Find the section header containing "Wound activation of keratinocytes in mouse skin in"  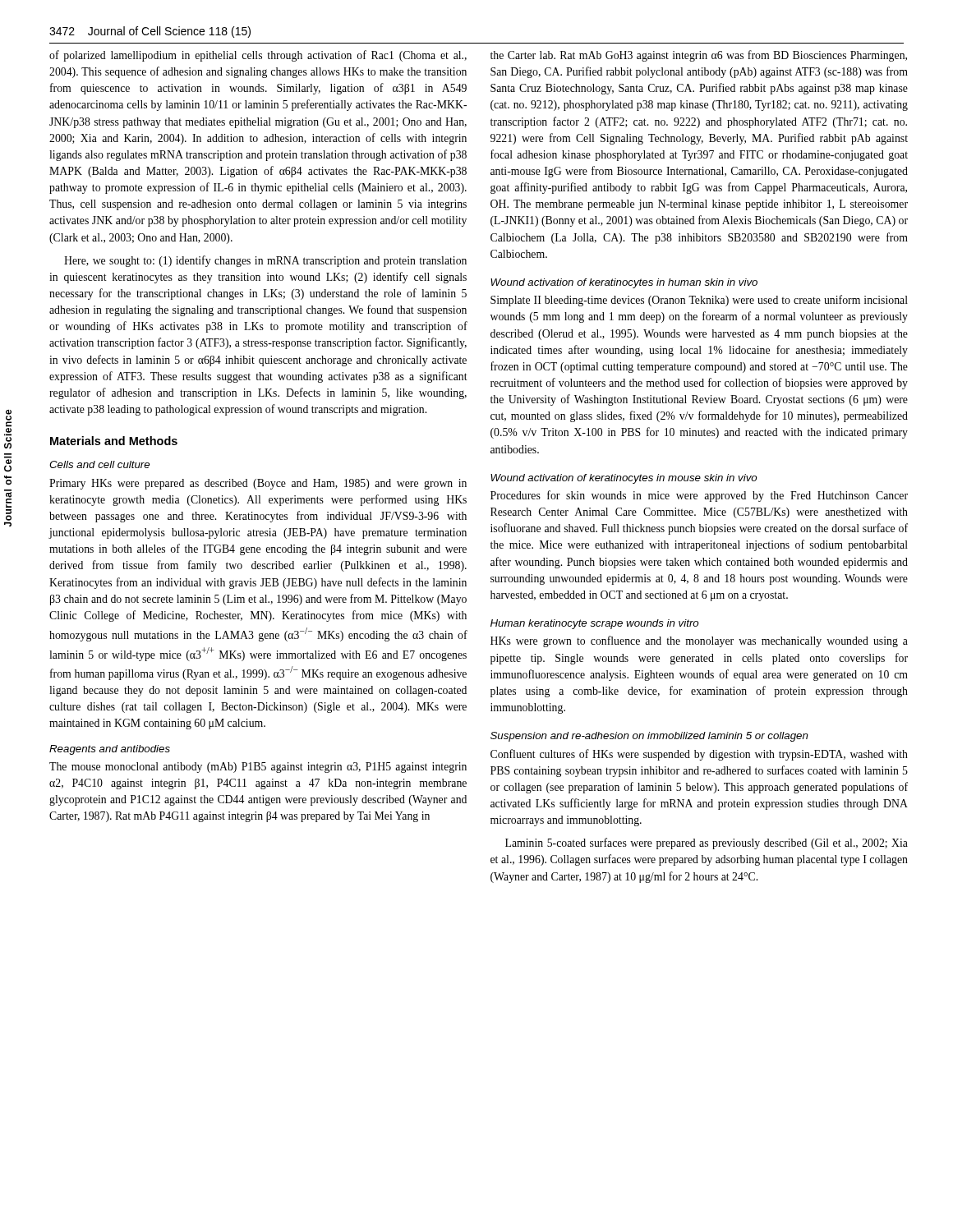(699, 477)
